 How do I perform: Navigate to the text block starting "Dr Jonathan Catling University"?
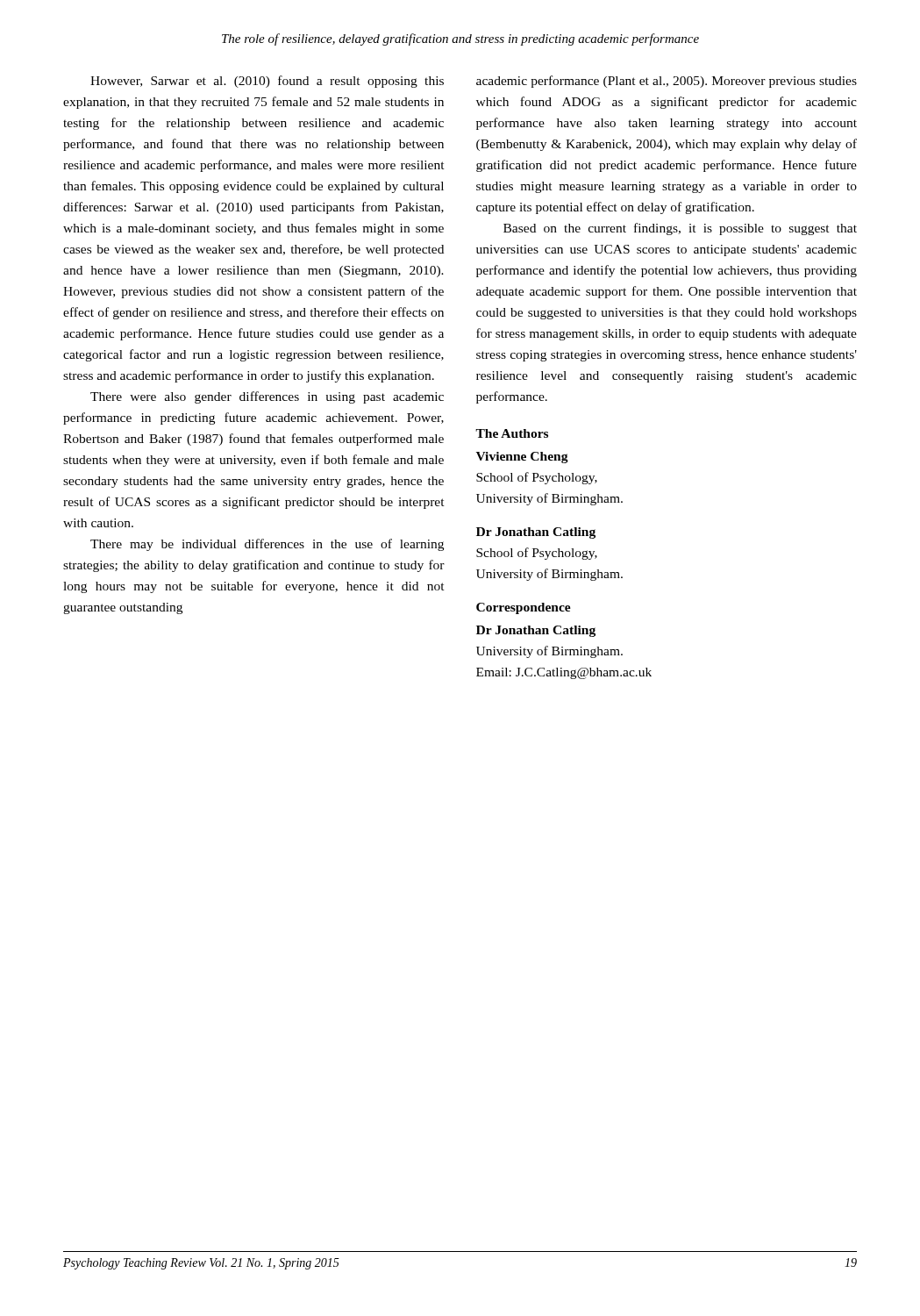coord(536,631)
